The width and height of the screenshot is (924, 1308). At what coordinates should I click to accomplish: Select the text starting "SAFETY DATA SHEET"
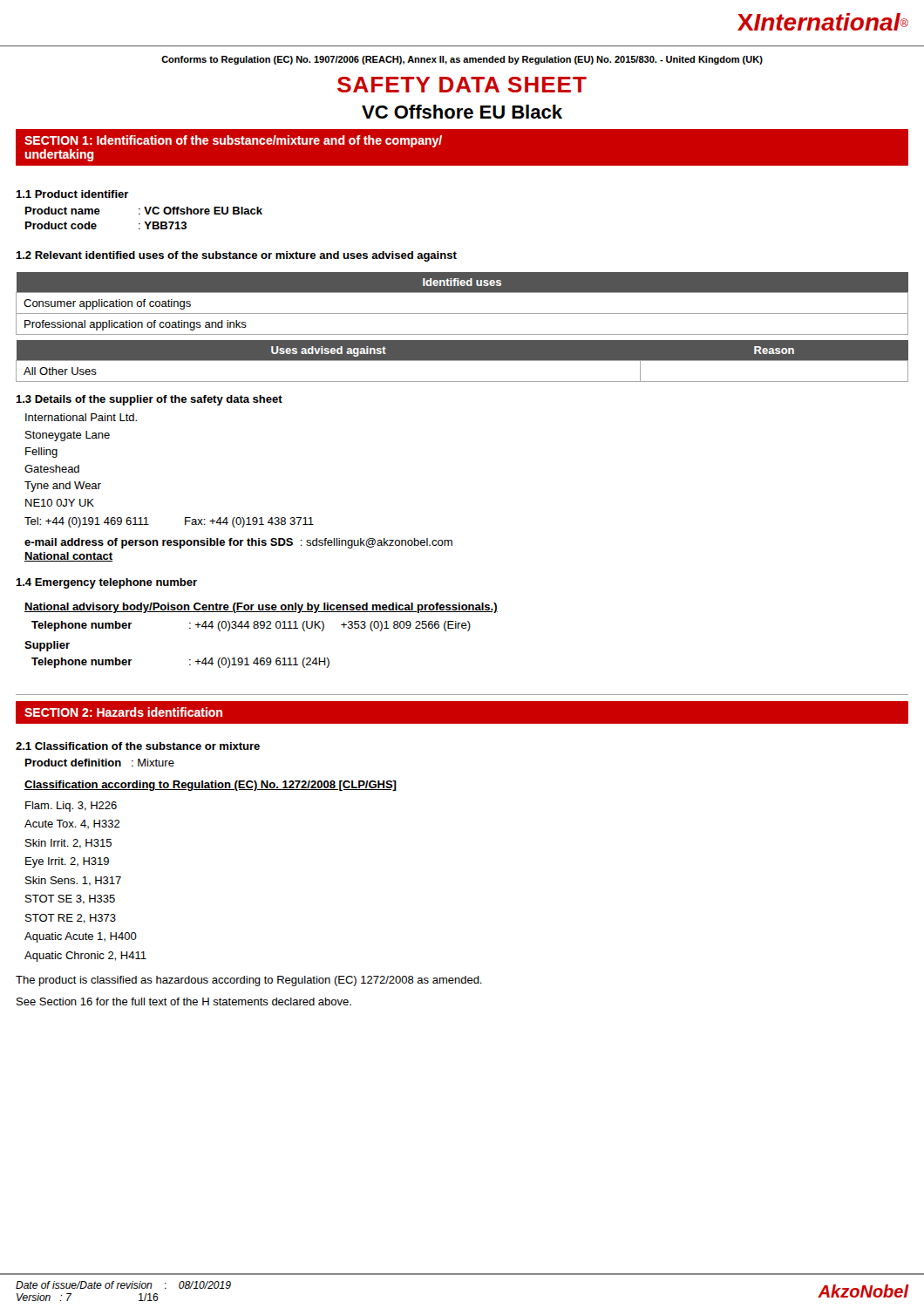[x=462, y=85]
